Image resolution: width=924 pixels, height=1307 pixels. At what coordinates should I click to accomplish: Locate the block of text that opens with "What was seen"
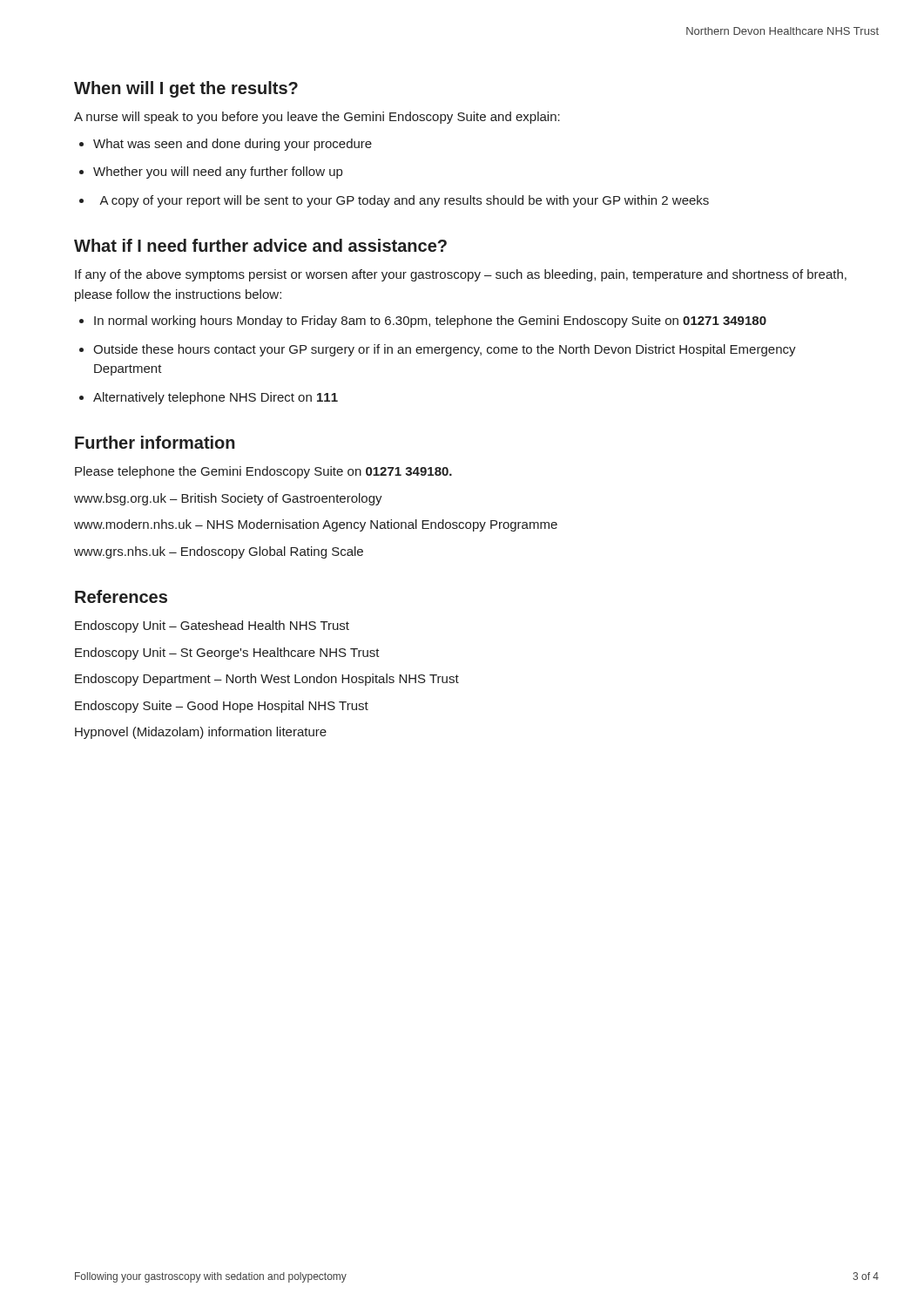coord(233,143)
